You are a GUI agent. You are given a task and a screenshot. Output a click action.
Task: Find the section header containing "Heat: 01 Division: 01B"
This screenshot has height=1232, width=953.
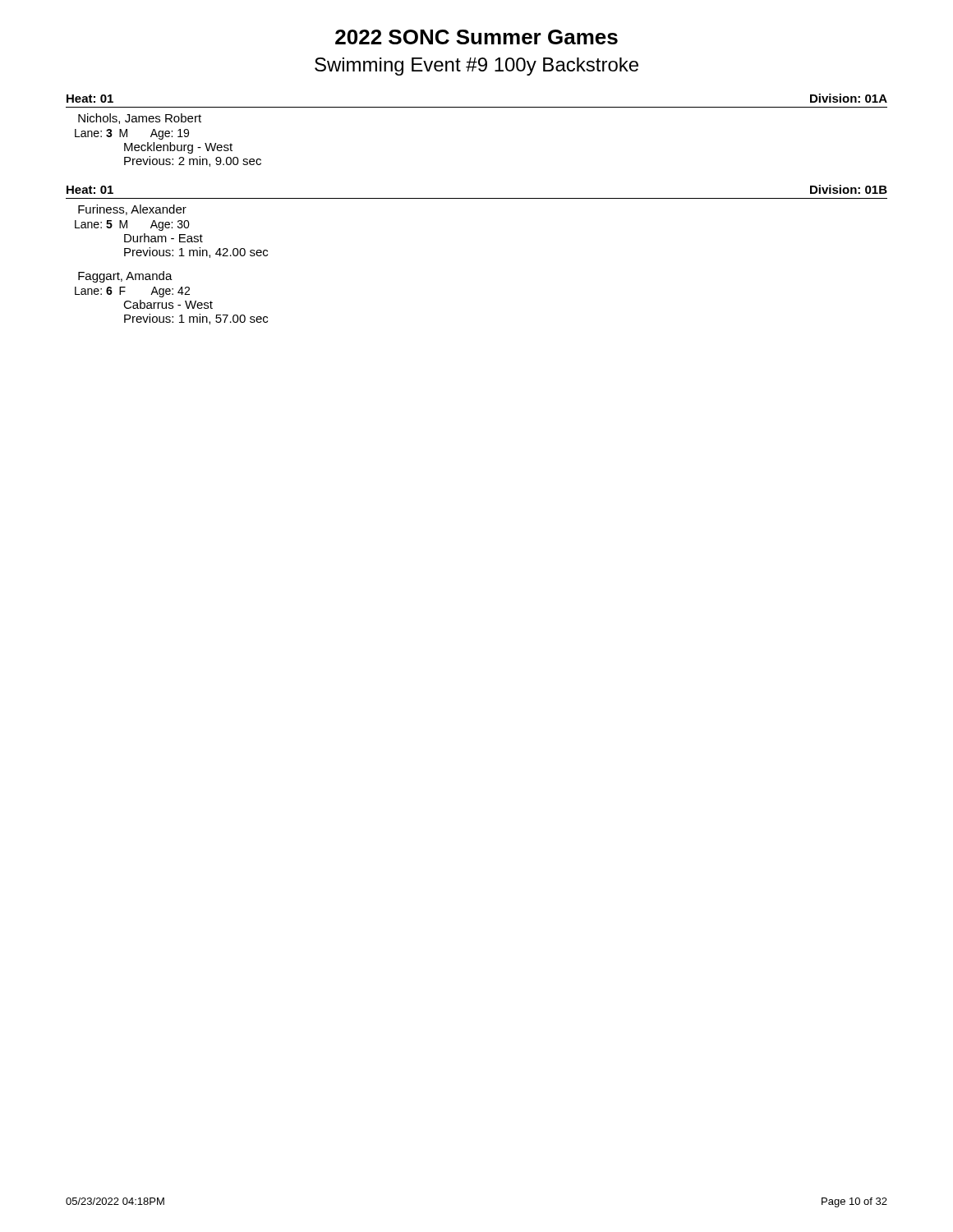pos(476,189)
